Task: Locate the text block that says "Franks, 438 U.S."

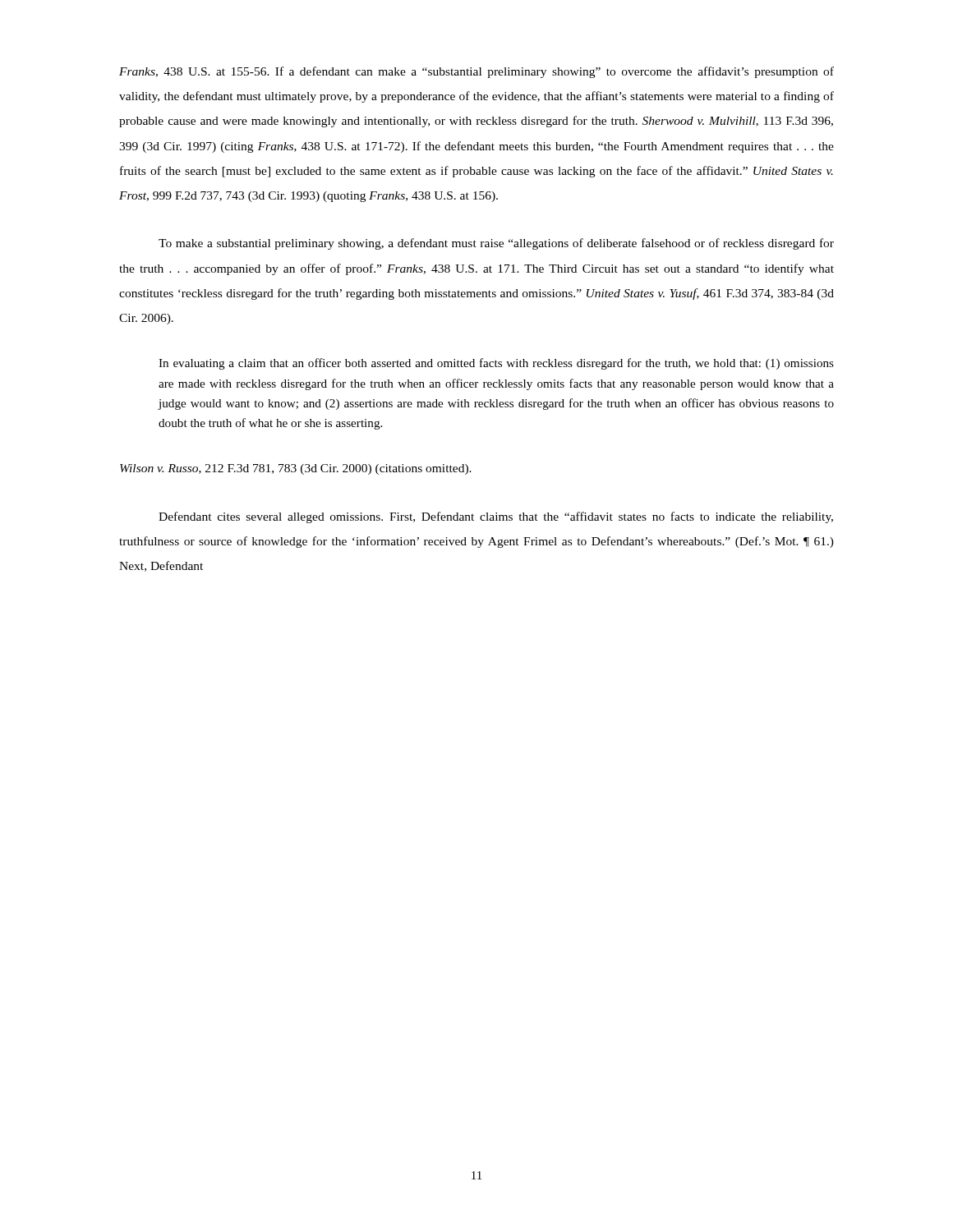Action: pyautogui.click(x=476, y=134)
